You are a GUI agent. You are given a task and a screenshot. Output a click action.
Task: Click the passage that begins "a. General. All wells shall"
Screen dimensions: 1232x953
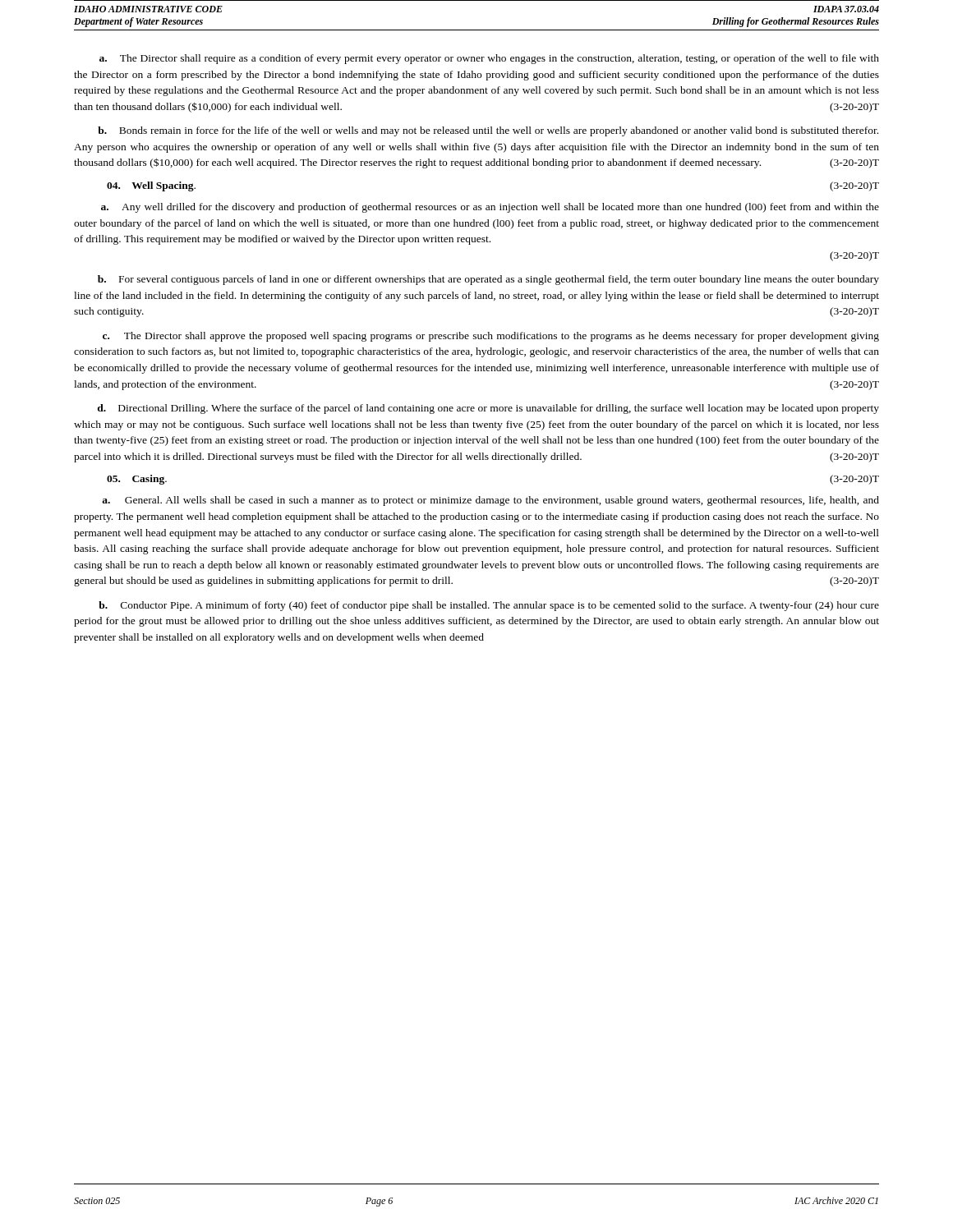[476, 541]
